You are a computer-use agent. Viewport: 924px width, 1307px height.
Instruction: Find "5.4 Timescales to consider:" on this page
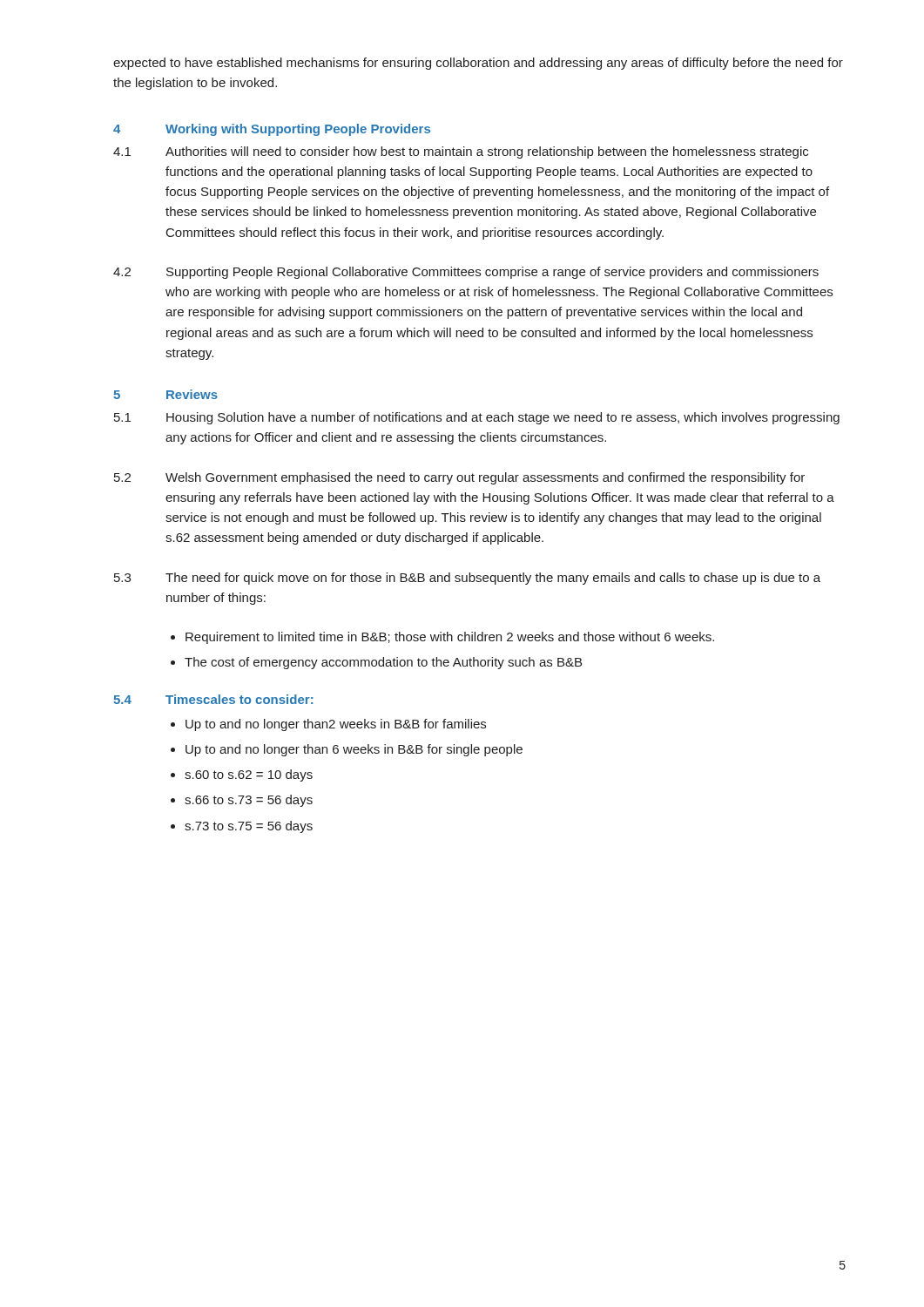tap(214, 699)
